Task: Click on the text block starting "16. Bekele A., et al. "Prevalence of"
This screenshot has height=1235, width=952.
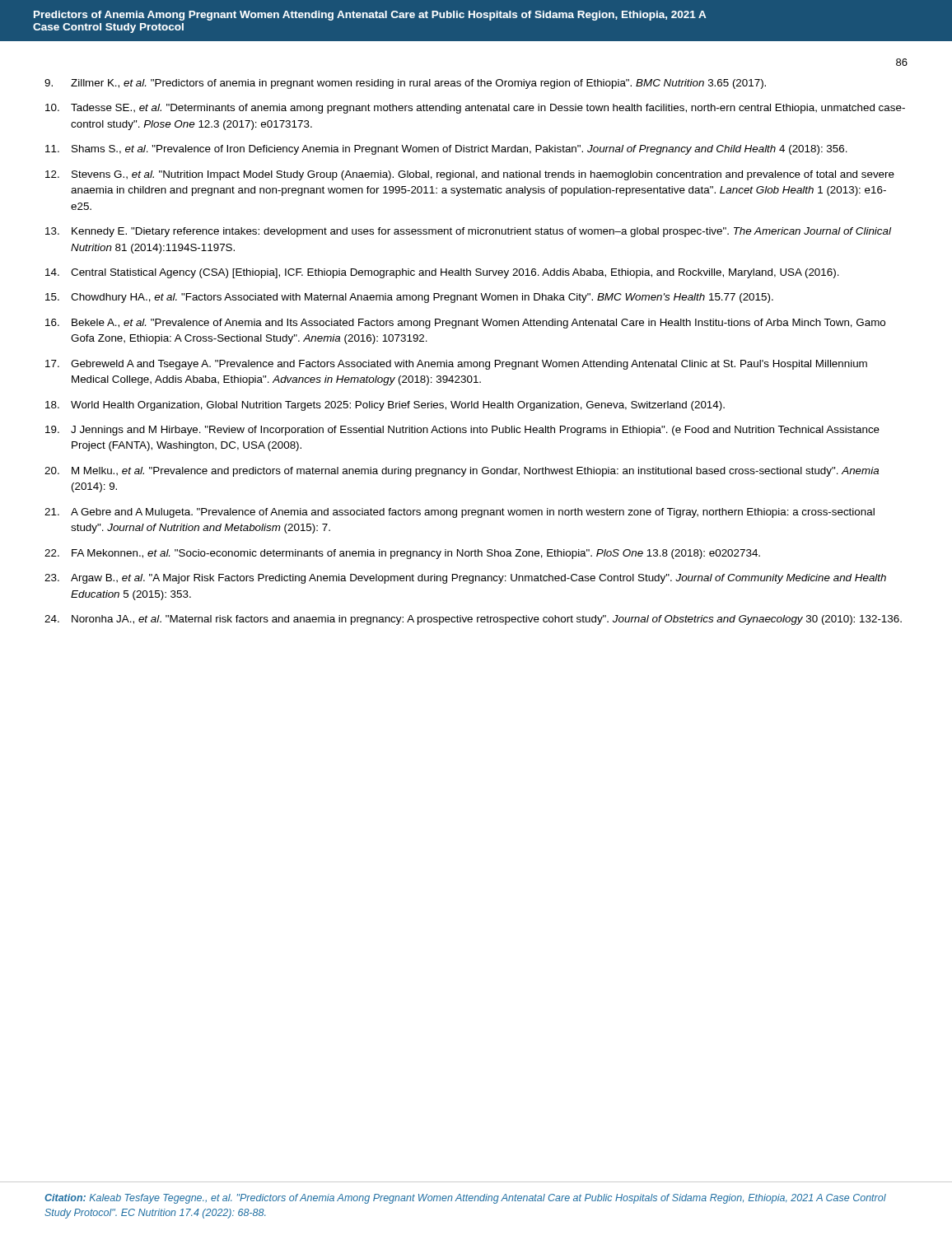Action: [x=476, y=330]
